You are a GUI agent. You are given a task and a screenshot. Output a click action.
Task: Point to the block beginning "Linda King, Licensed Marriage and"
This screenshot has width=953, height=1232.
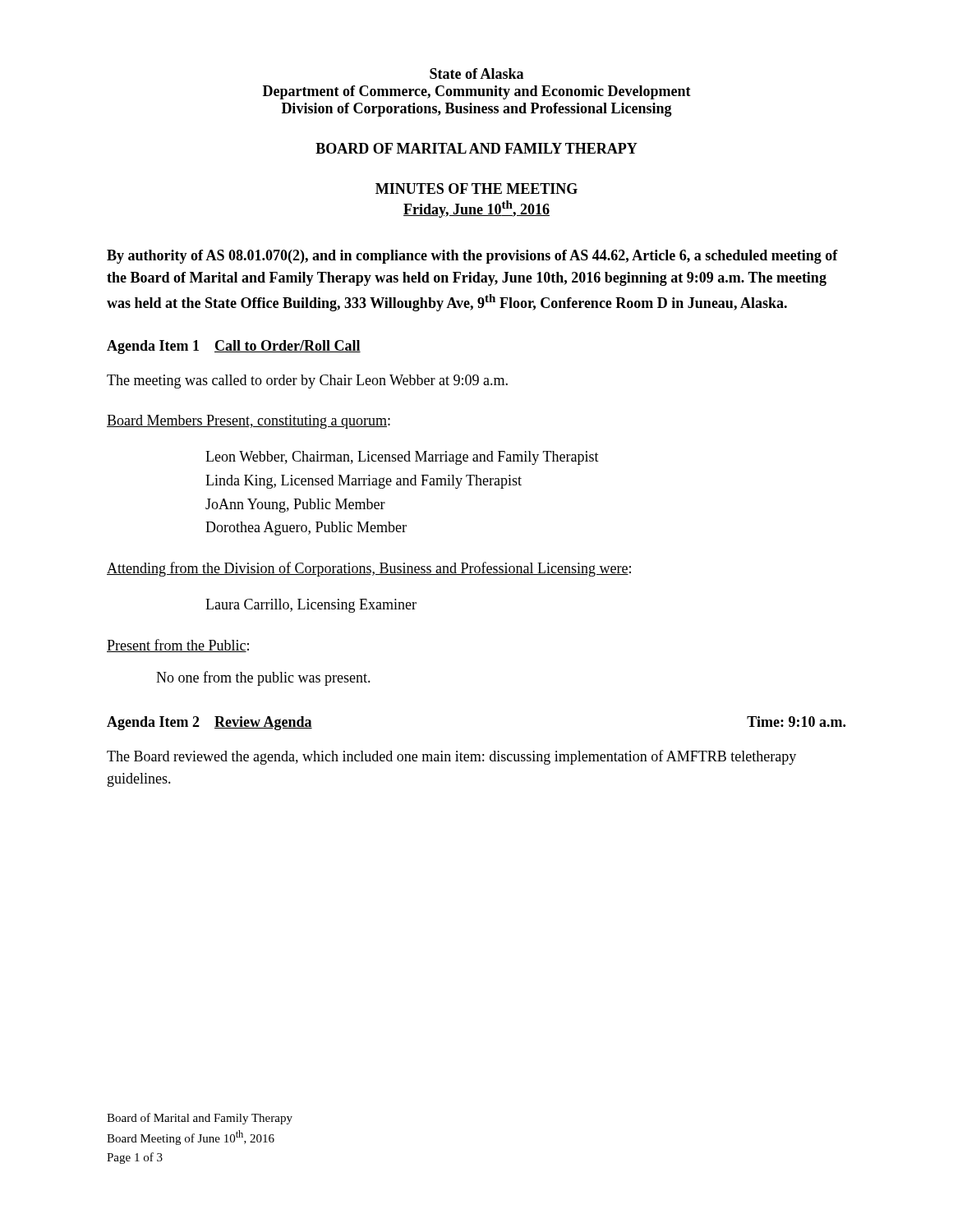[364, 480]
